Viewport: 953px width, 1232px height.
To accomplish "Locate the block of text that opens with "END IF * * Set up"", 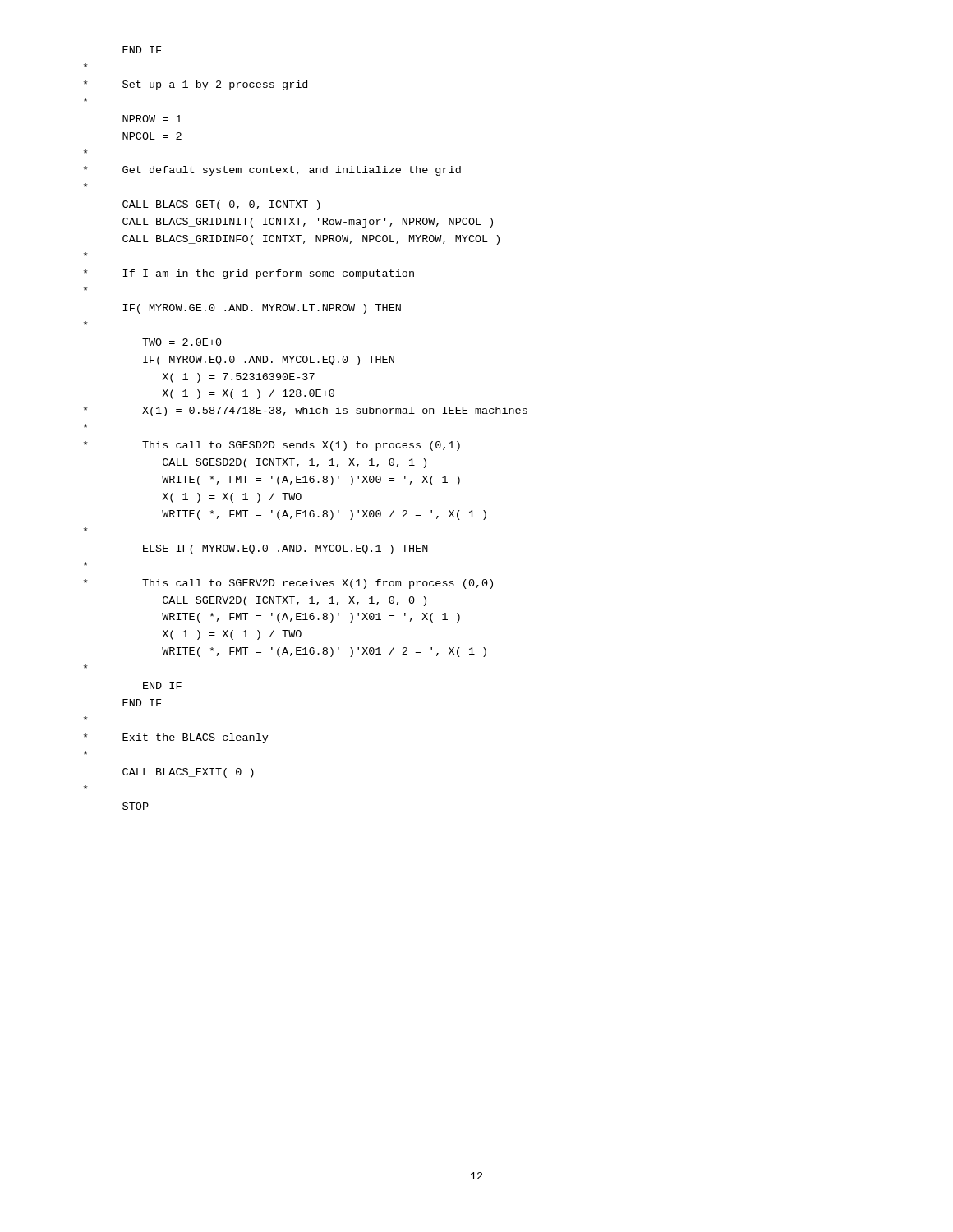I will point(142,50).
